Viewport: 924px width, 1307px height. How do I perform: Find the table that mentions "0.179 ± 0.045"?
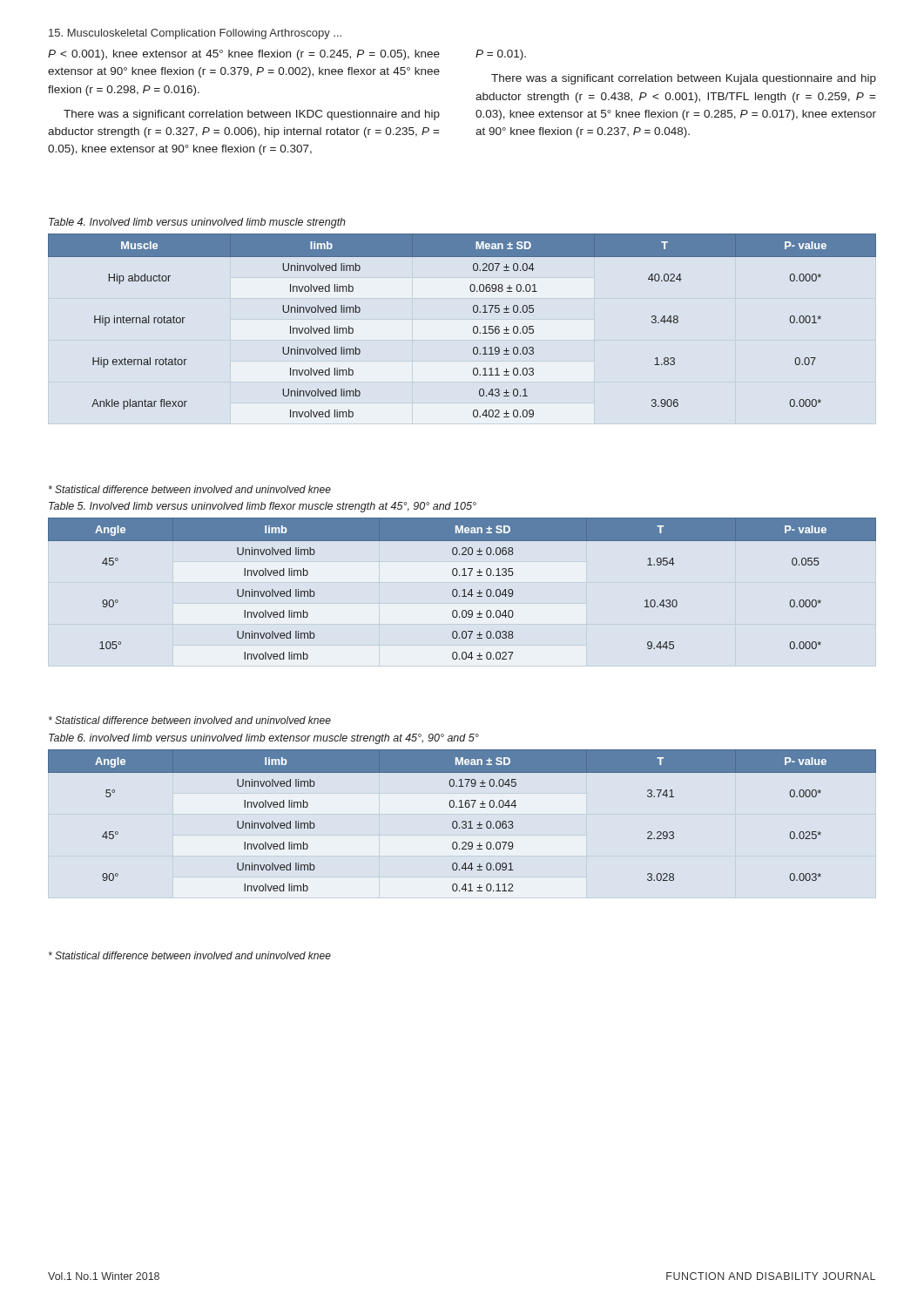coord(462,824)
